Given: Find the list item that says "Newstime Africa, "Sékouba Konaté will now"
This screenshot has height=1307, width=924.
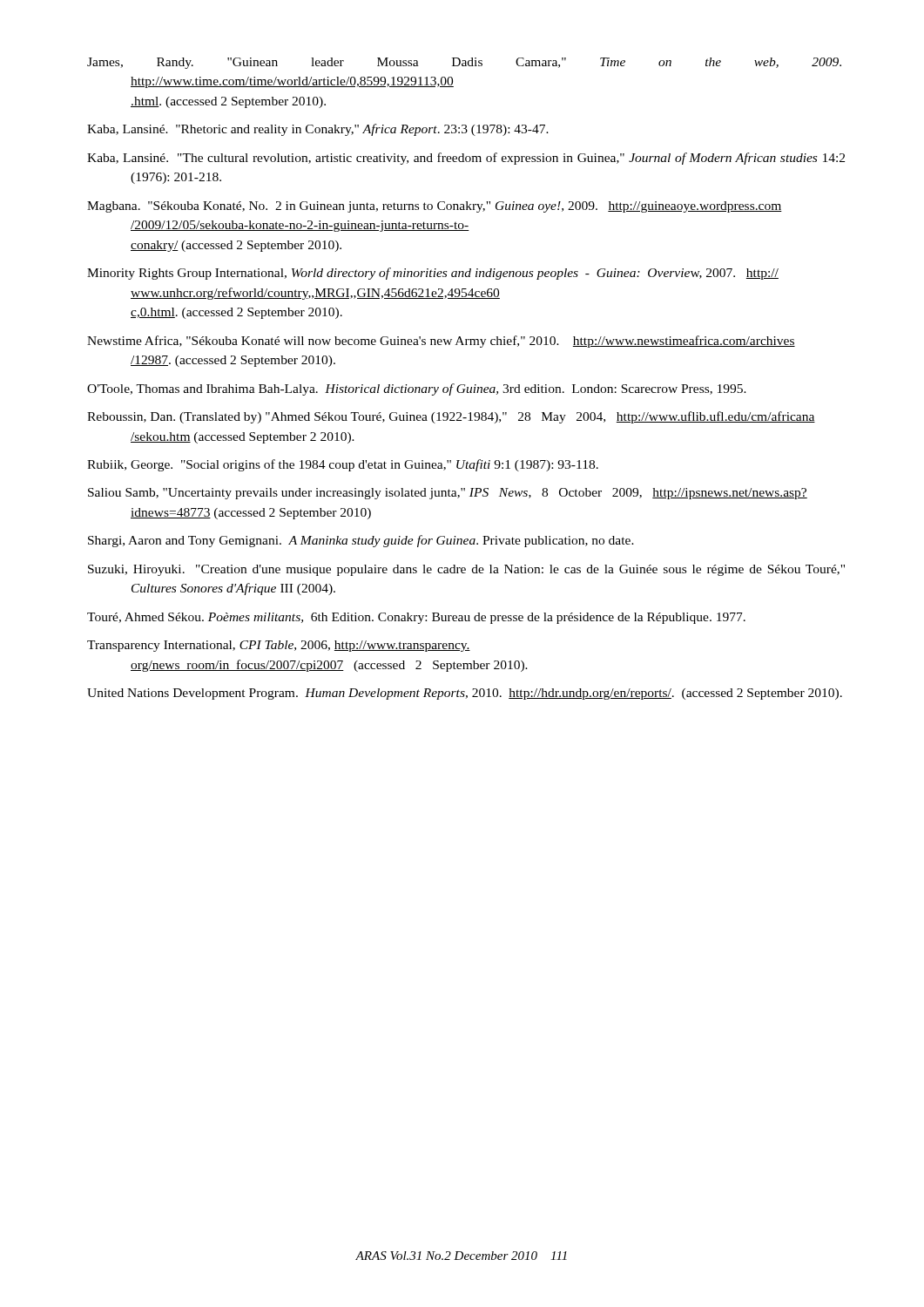Looking at the screenshot, I should pos(441,350).
